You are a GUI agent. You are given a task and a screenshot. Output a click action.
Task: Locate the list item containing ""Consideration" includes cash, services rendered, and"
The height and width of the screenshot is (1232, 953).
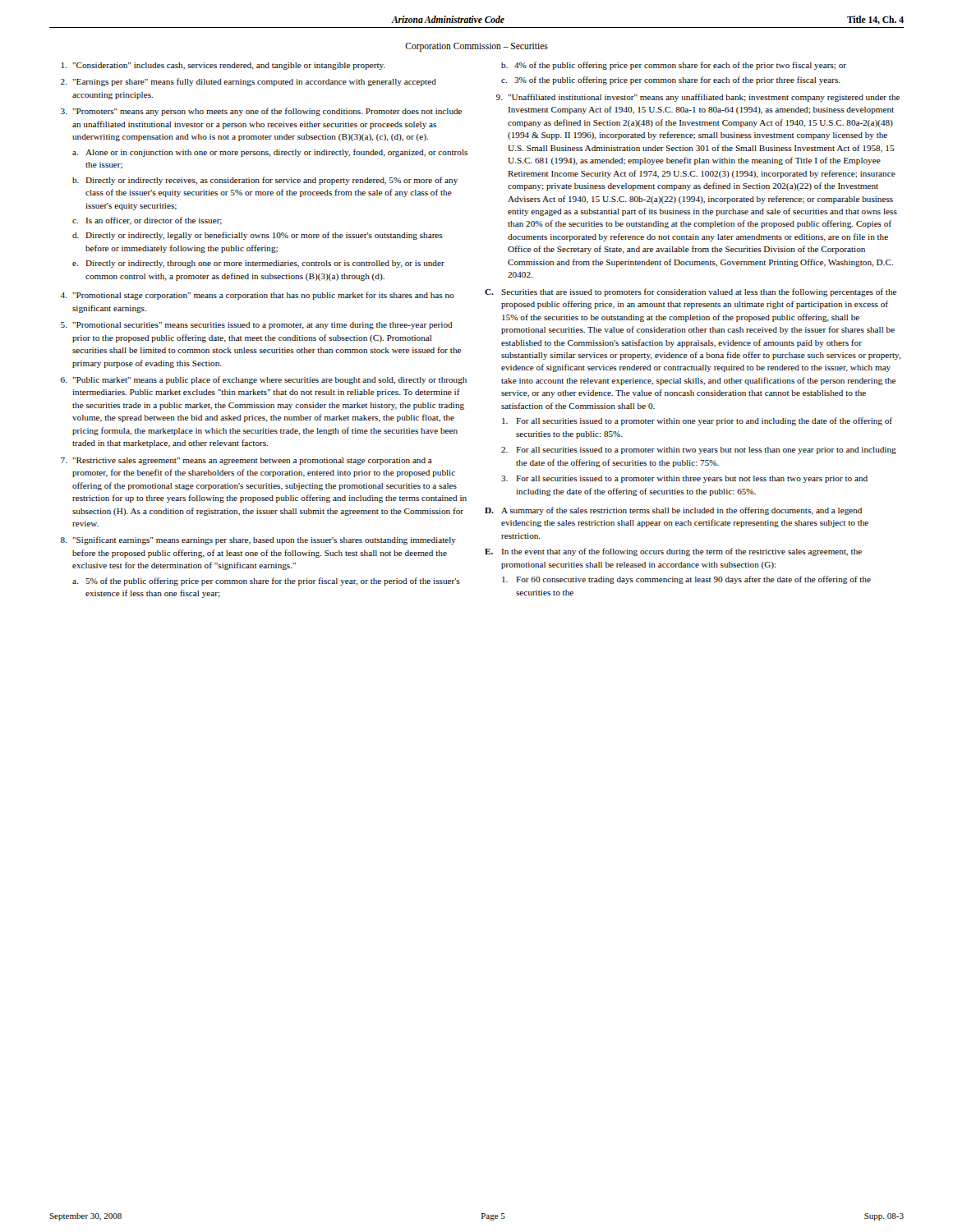tap(259, 65)
